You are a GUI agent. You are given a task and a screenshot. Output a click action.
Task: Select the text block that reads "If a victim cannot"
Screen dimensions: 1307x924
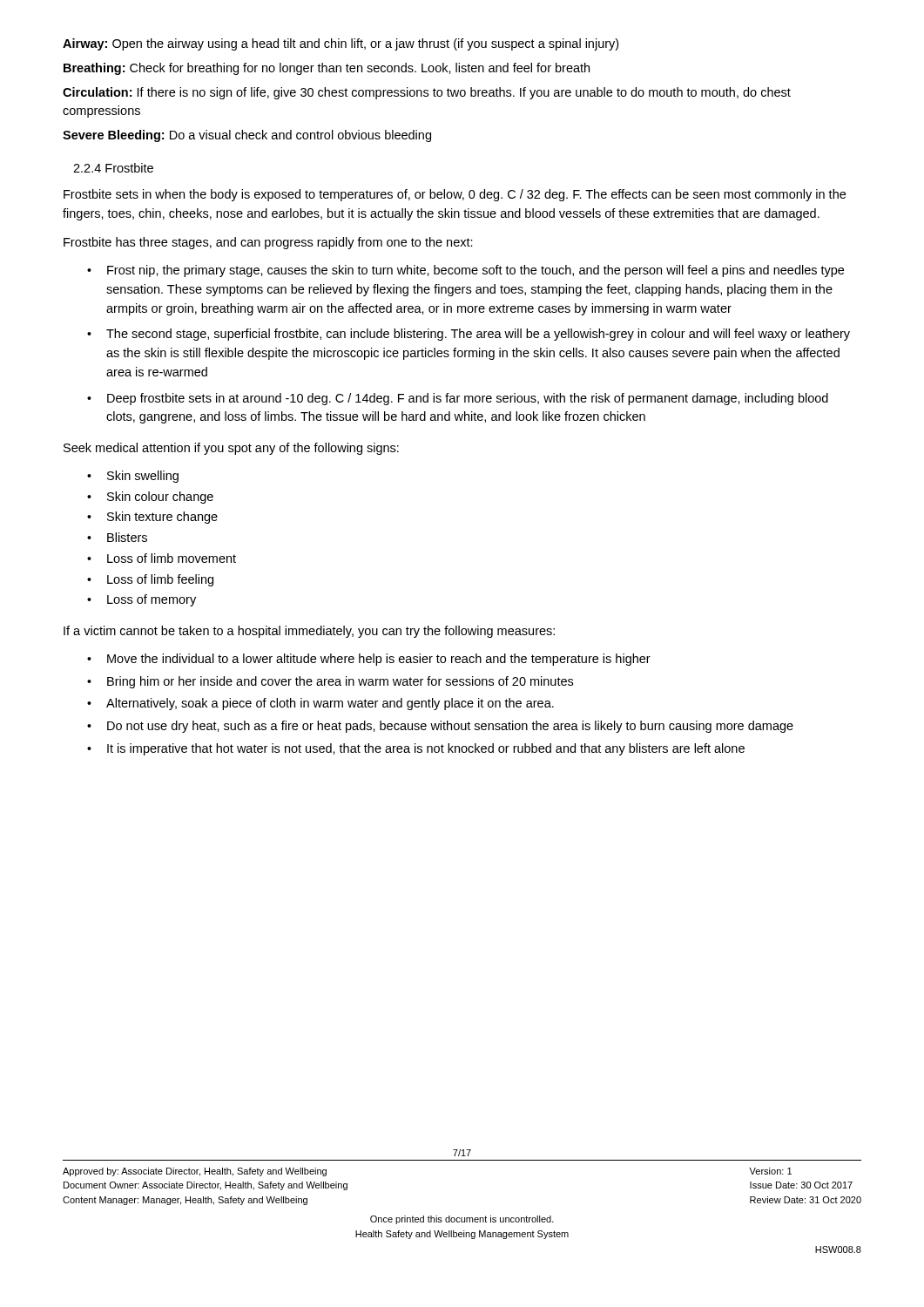pyautogui.click(x=309, y=631)
